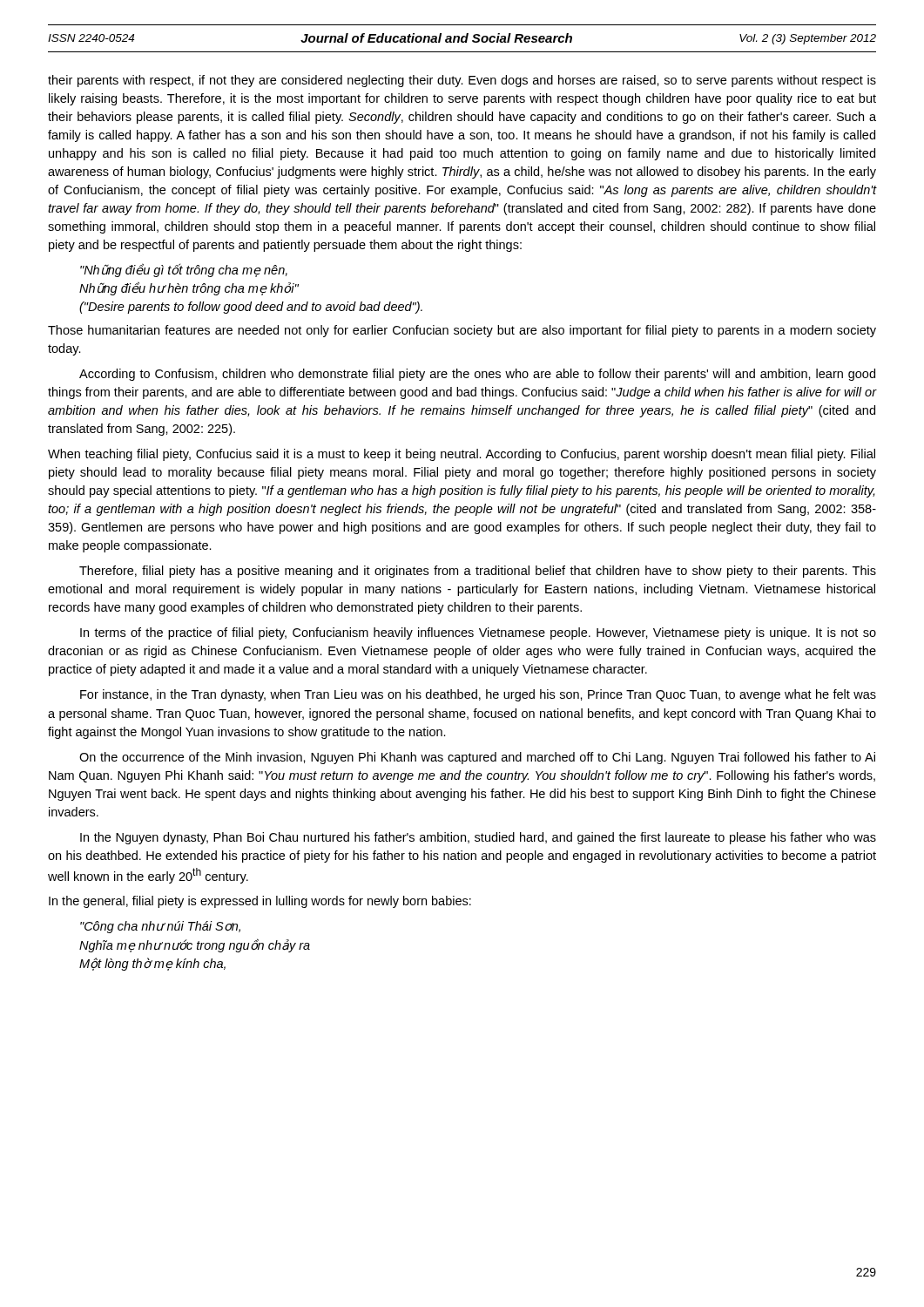This screenshot has height=1307, width=924.
Task: Point to the block starting "On the occurrence of the Minh invasion,"
Action: [462, 785]
